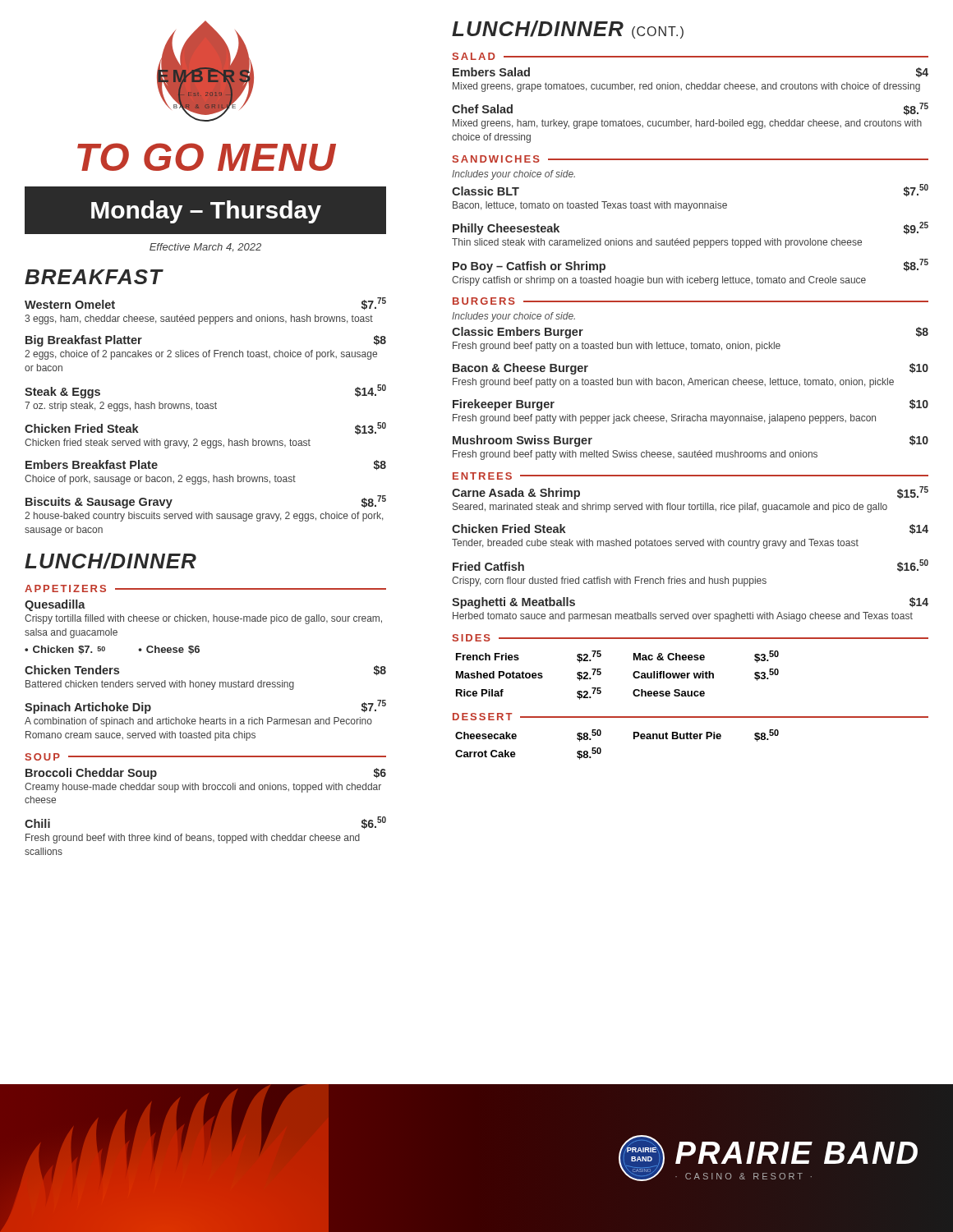953x1232 pixels.
Task: Select the text starting "Western Omelet $7.75 3 eggs,"
Action: coord(205,311)
